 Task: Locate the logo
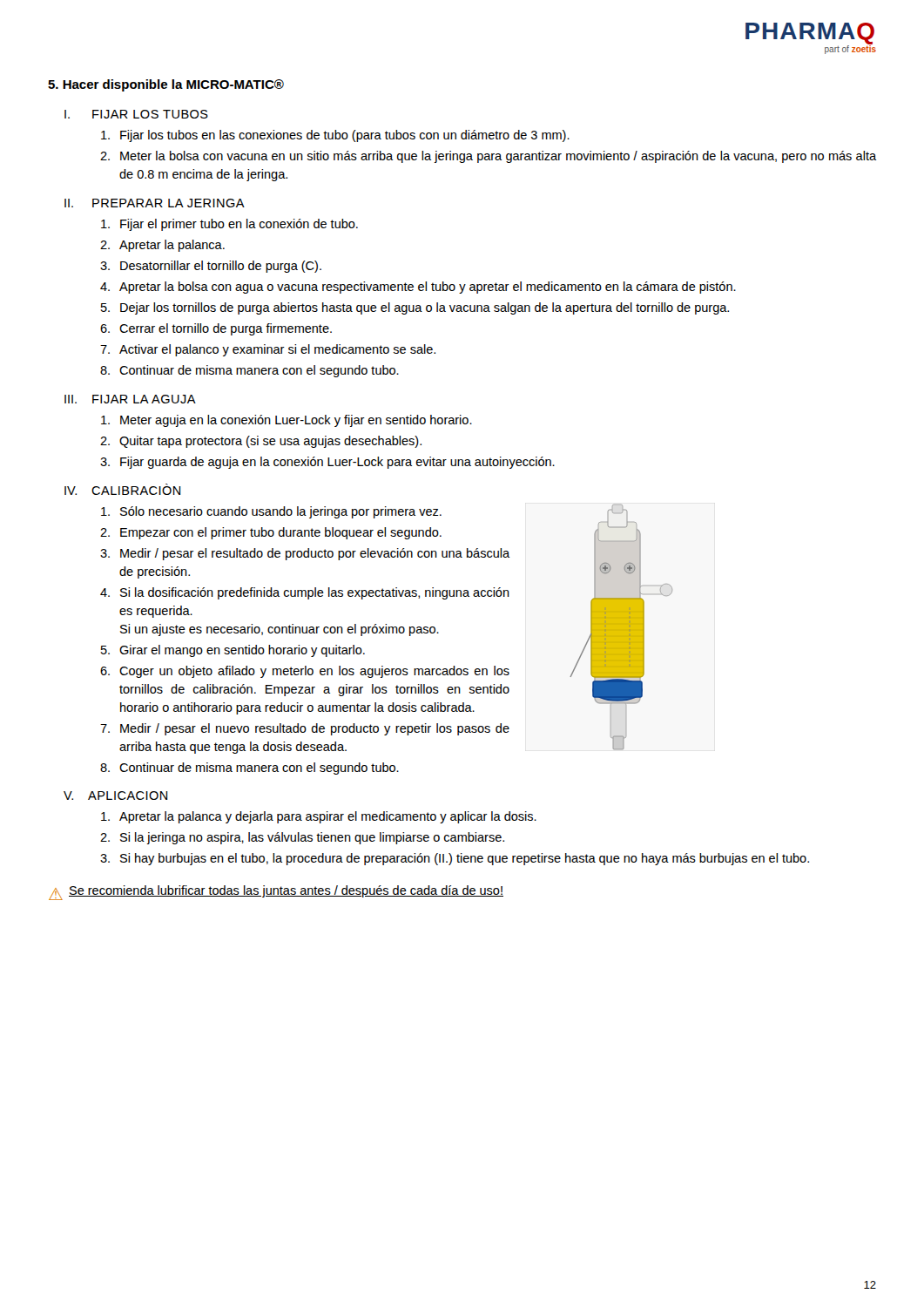(x=819, y=37)
